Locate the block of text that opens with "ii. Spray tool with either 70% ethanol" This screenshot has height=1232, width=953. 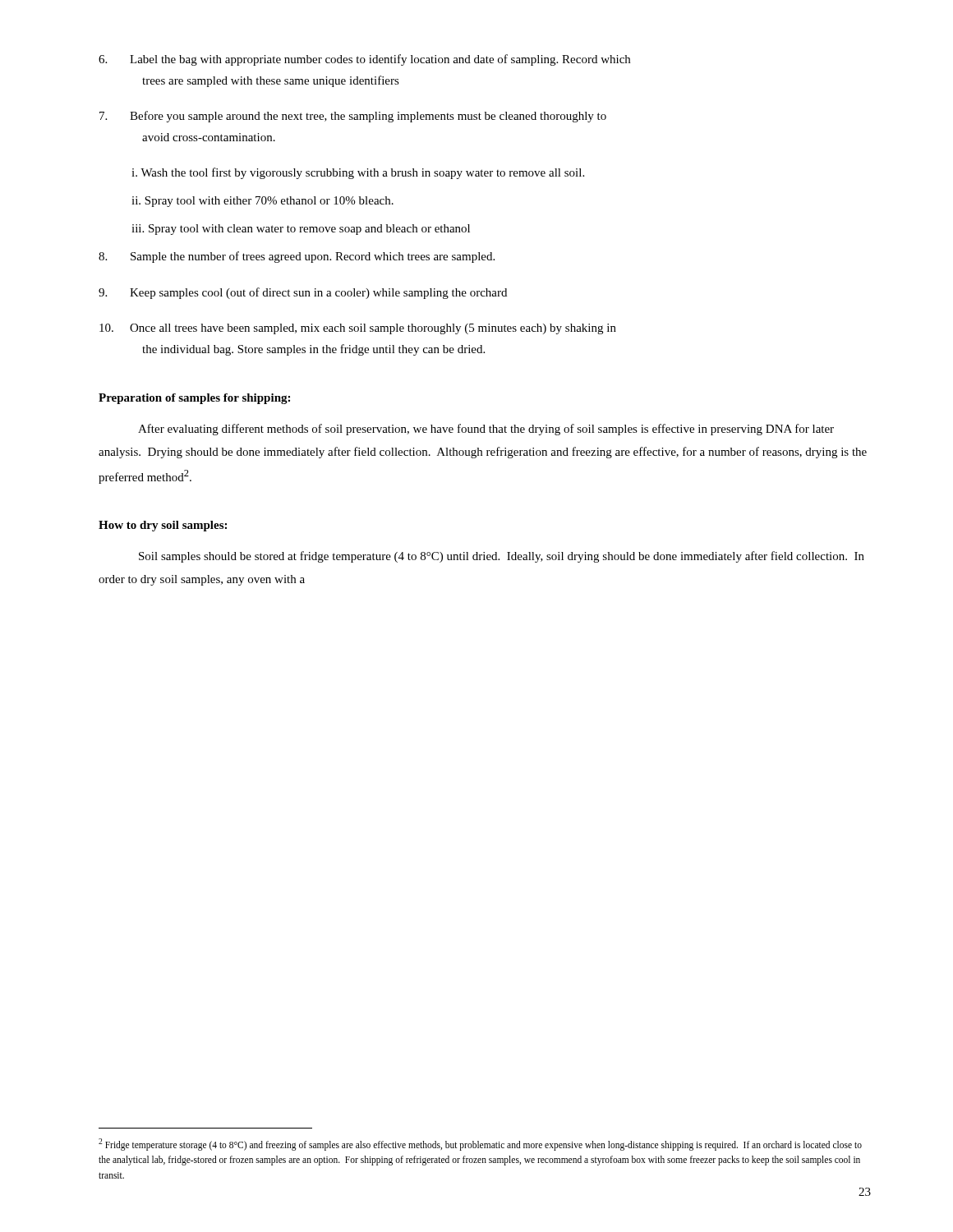(x=263, y=200)
